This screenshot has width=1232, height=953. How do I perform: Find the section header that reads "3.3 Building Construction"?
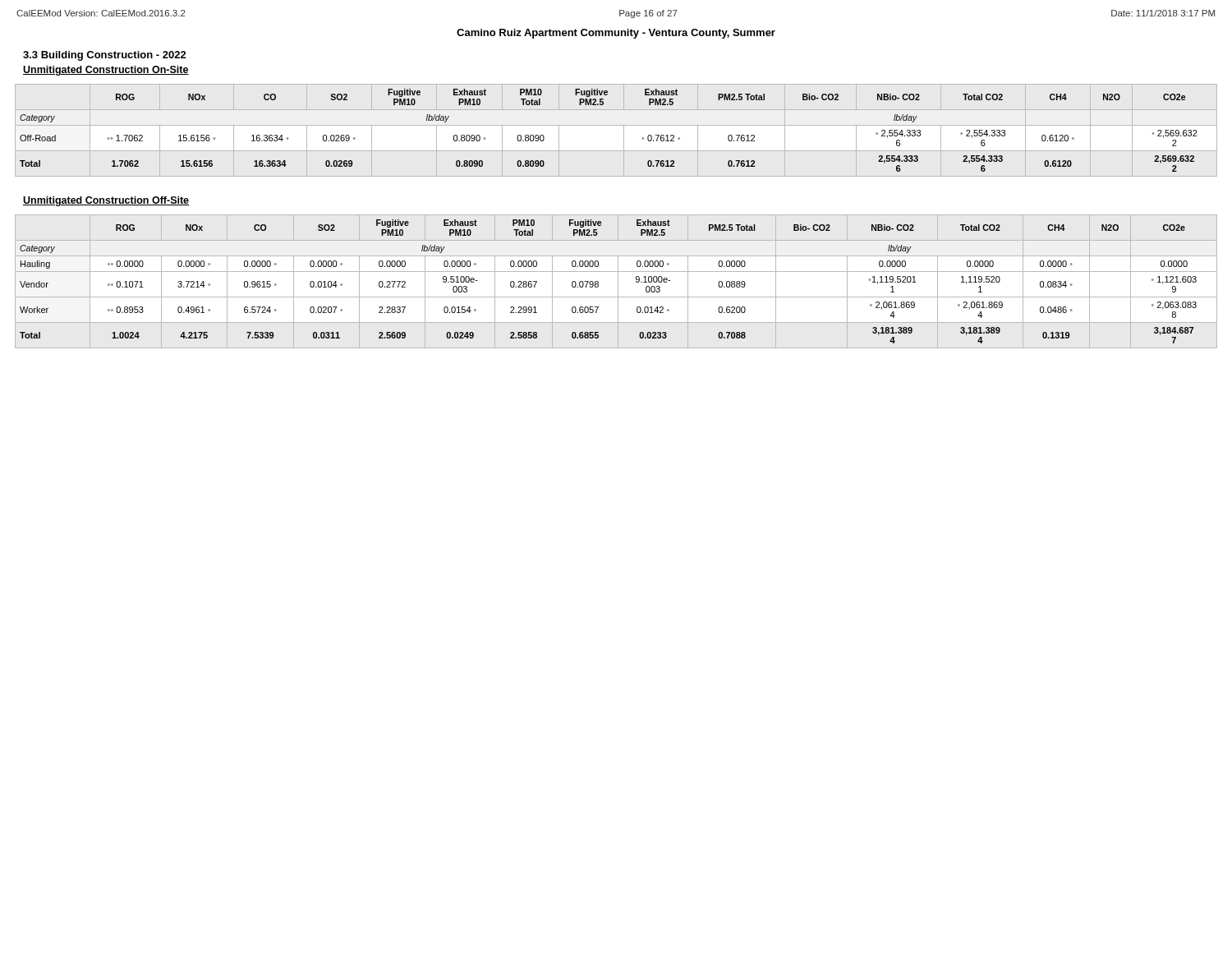tap(105, 55)
